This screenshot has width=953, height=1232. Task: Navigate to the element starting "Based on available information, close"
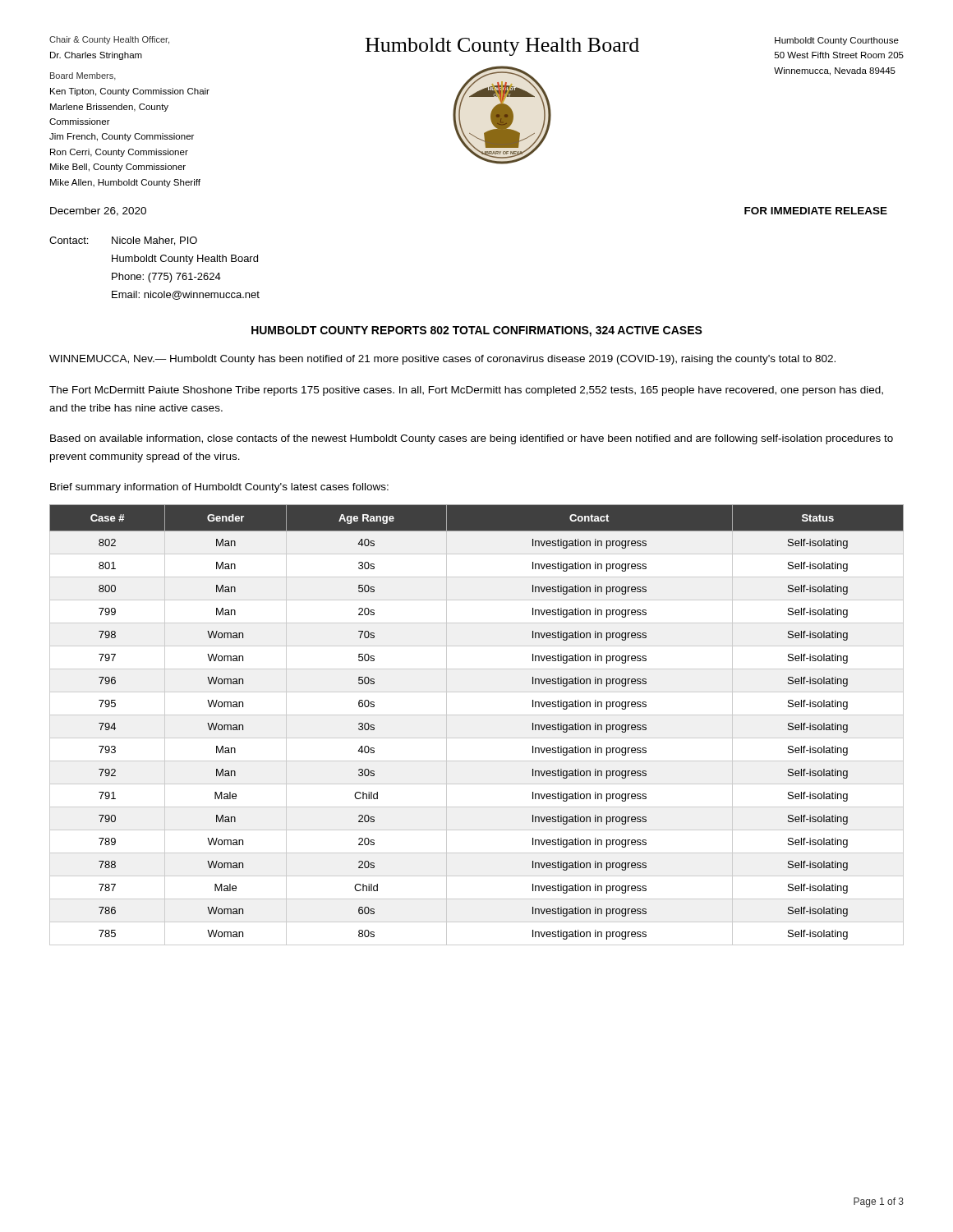471,447
